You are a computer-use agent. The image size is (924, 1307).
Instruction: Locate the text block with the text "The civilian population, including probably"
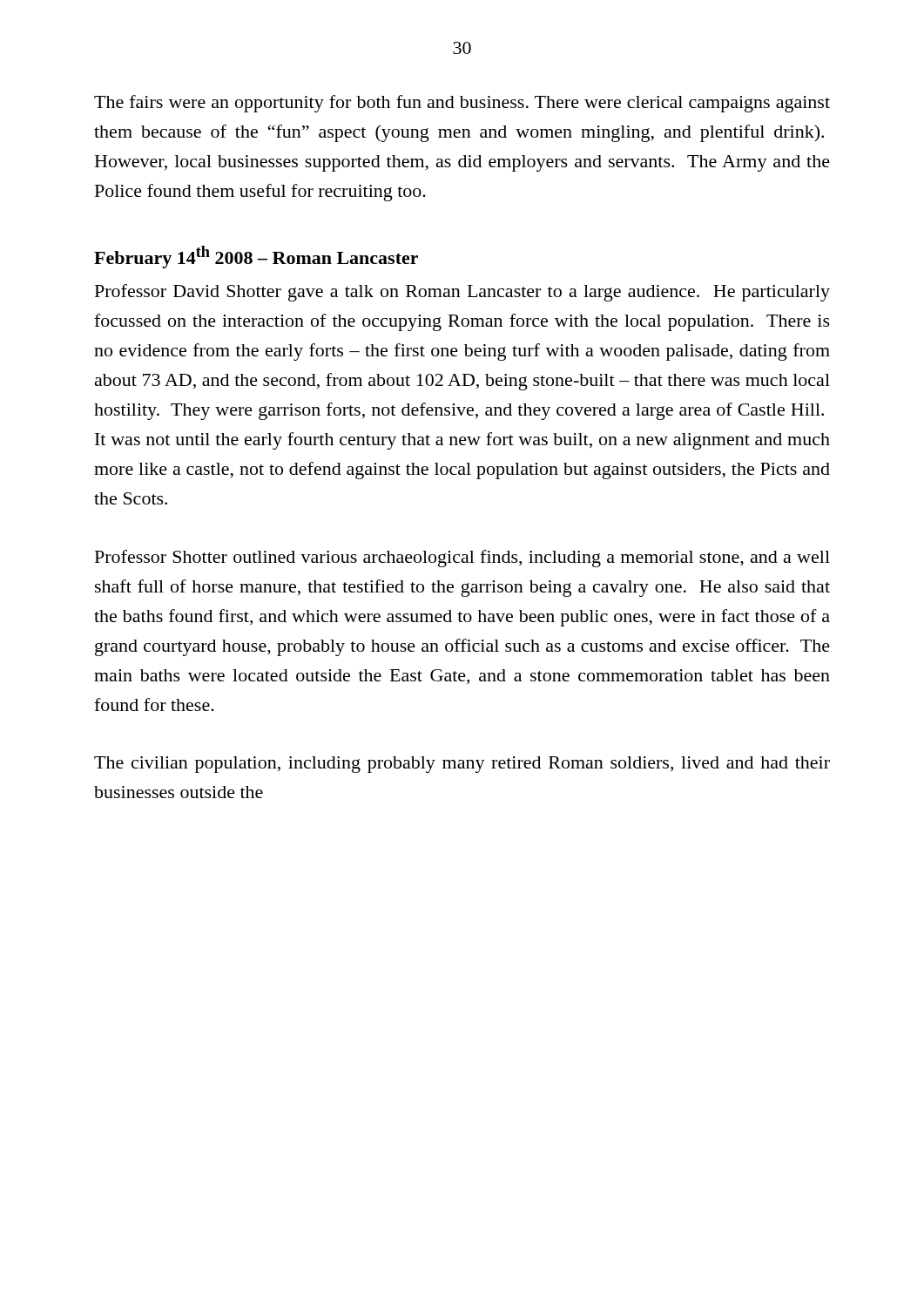(x=462, y=777)
